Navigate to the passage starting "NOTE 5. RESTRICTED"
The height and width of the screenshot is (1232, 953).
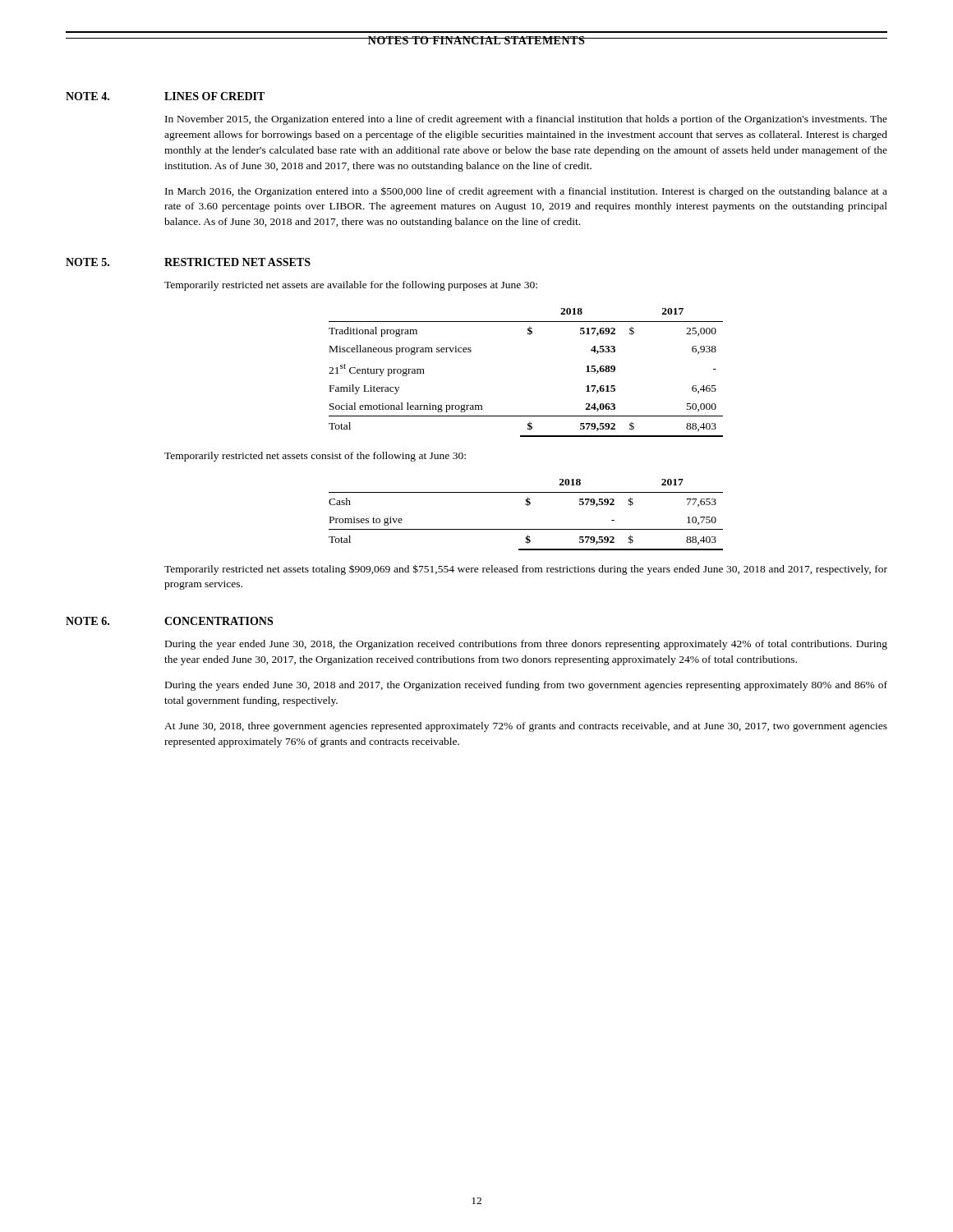pyautogui.click(x=188, y=263)
